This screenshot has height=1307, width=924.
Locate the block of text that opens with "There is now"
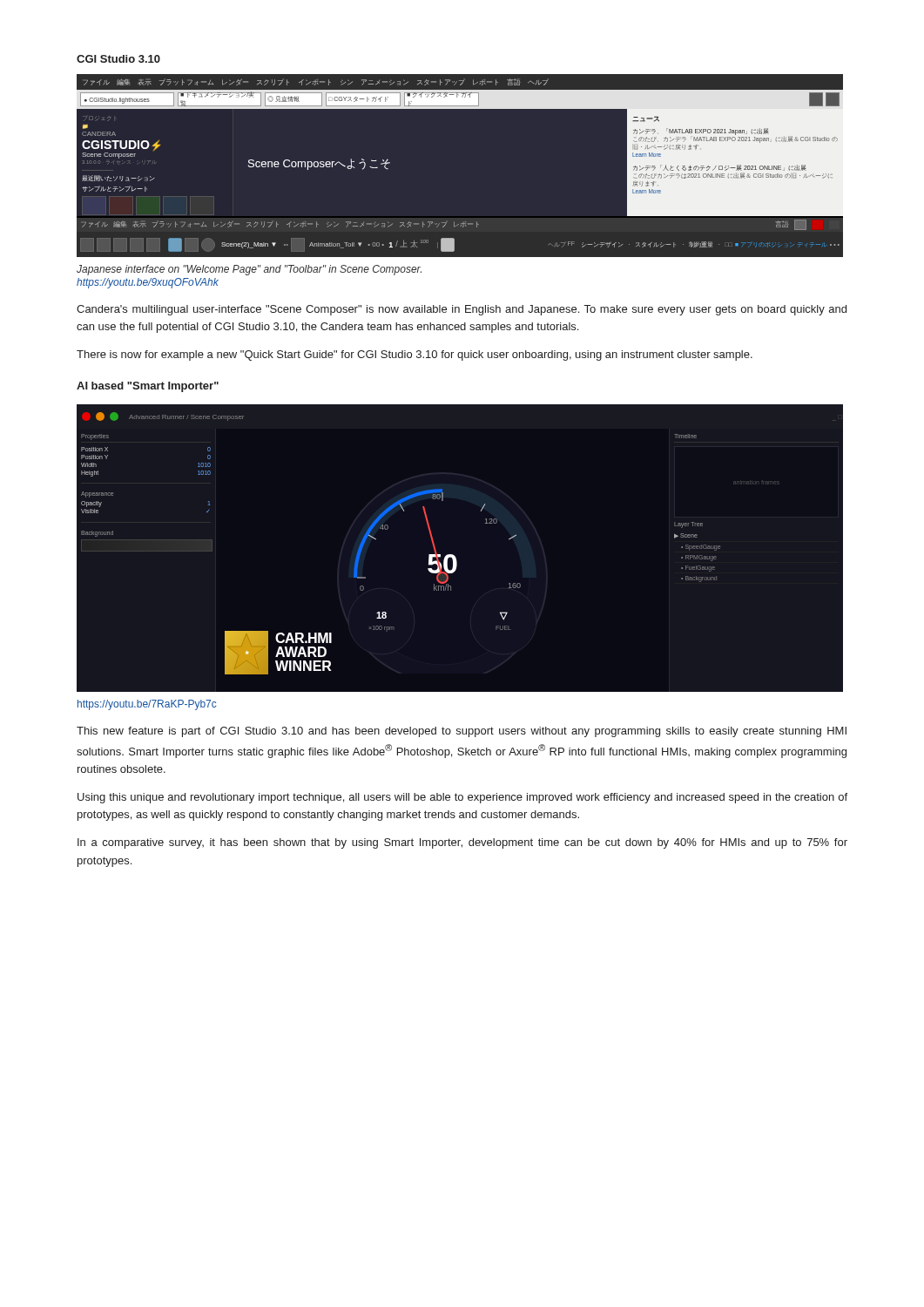click(415, 354)
